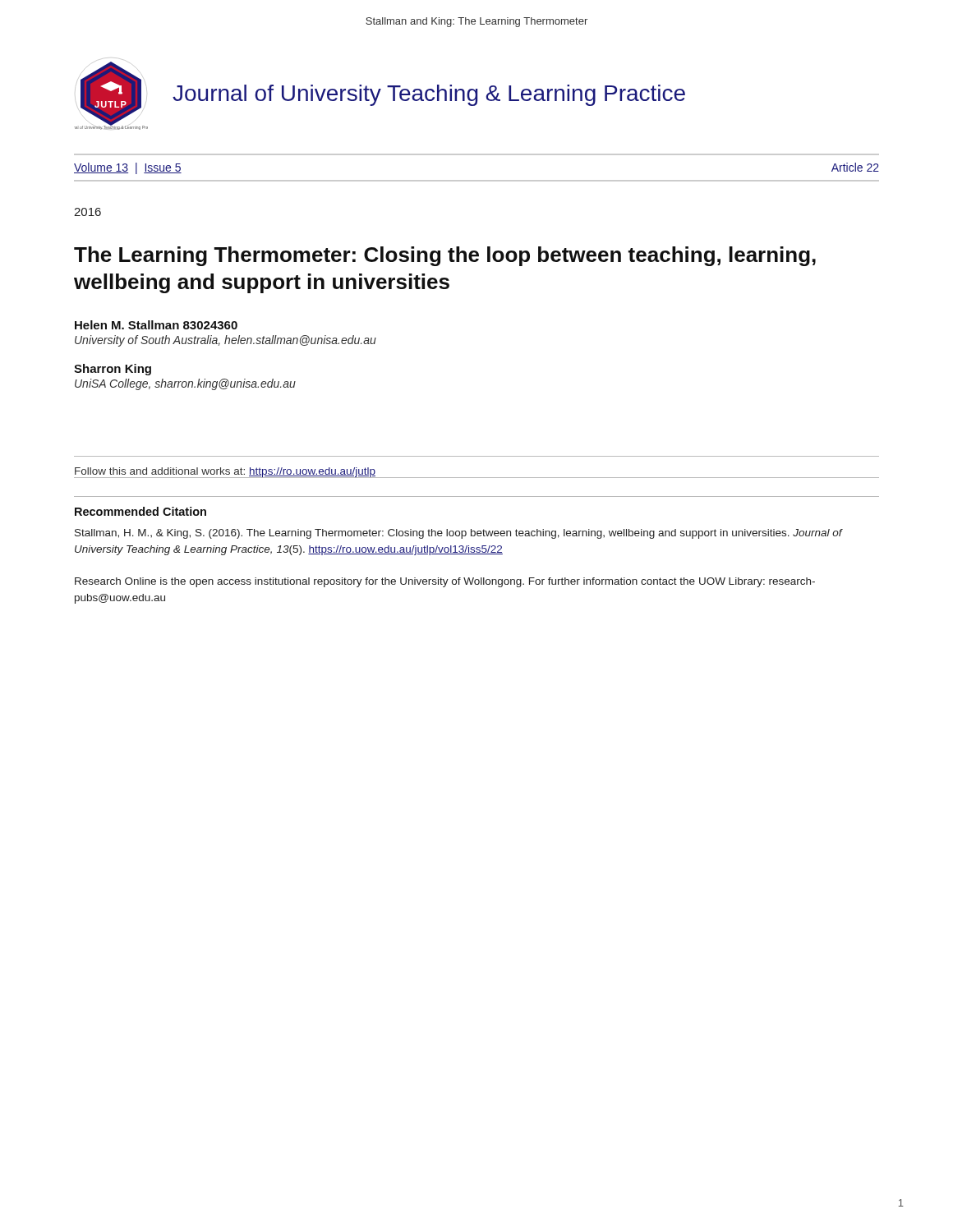Click on the logo
This screenshot has height=1232, width=953.
(x=111, y=94)
